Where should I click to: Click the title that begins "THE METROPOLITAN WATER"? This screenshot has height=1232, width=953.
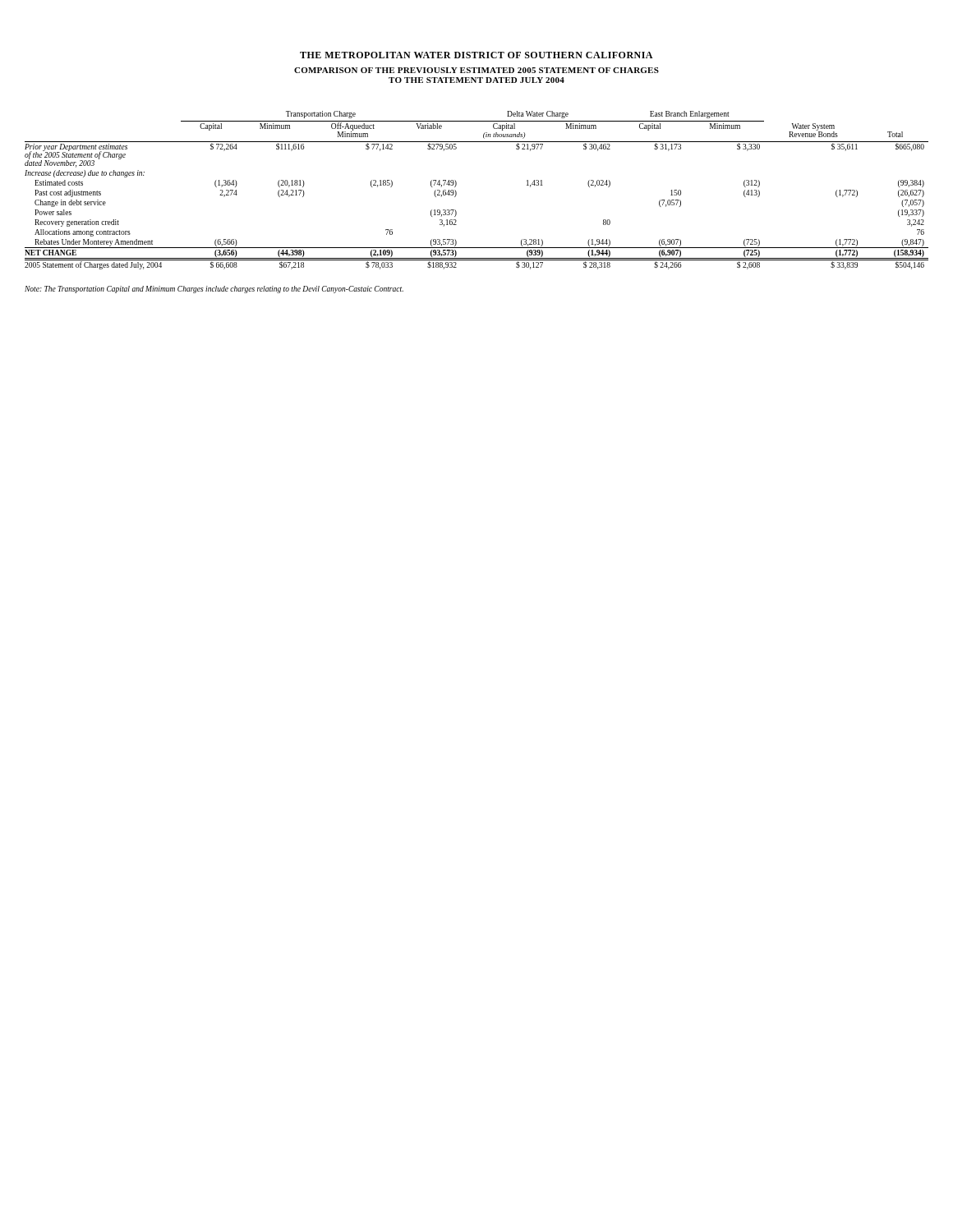click(476, 67)
